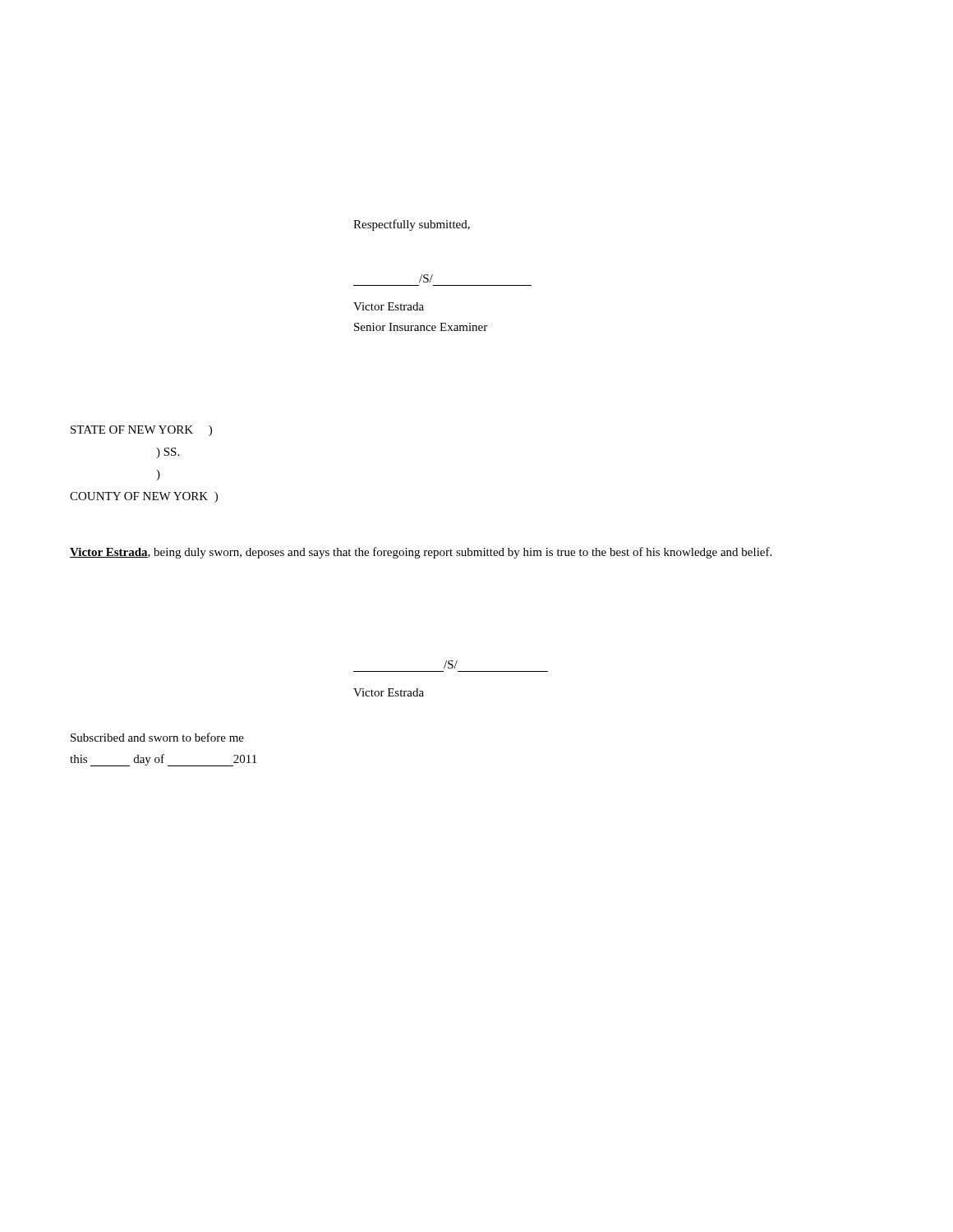Navigate to the text starting "Victor Estrada, being duly sworn, deposes"

[x=421, y=552]
